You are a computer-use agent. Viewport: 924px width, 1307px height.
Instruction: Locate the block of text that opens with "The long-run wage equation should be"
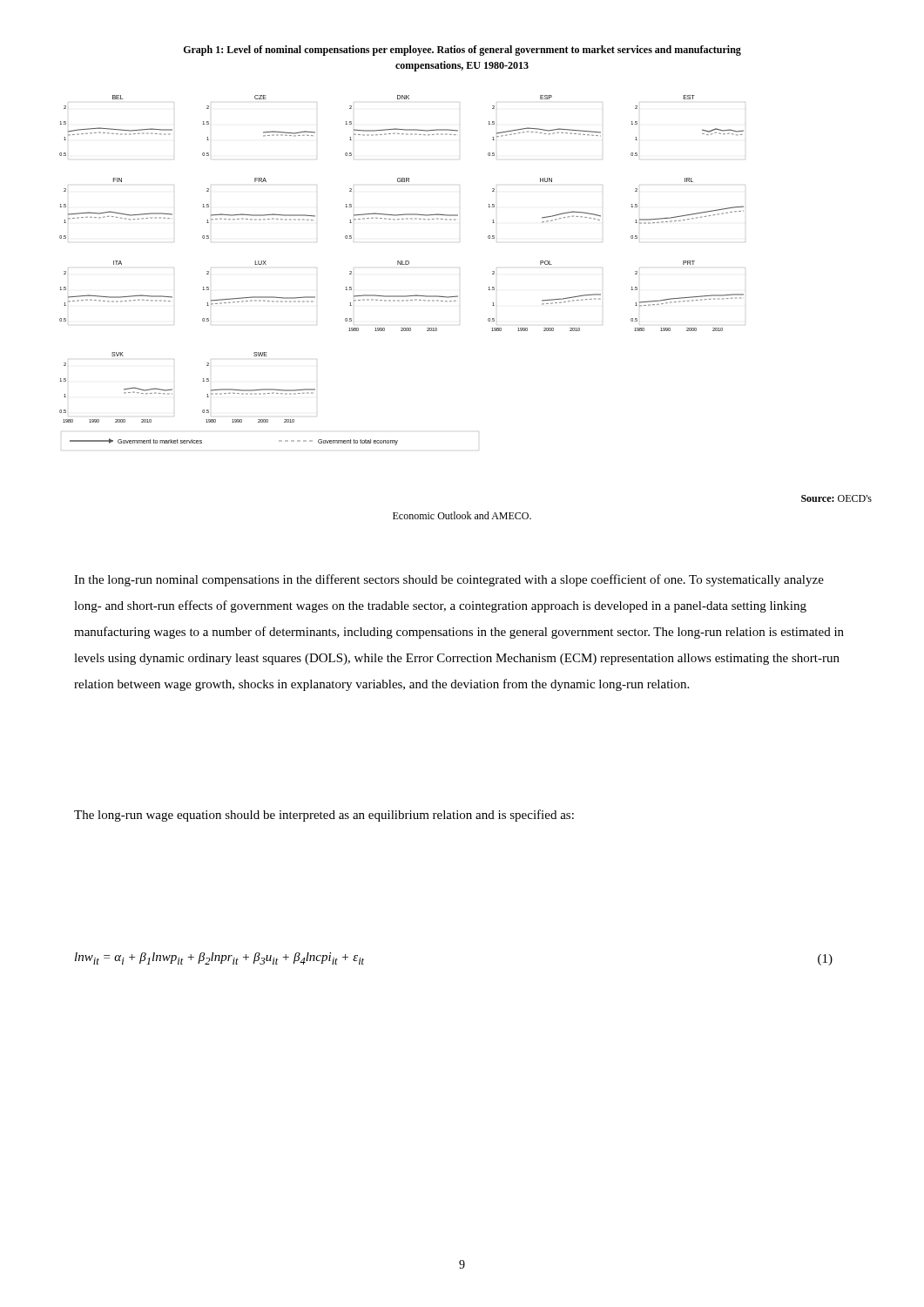point(324,815)
